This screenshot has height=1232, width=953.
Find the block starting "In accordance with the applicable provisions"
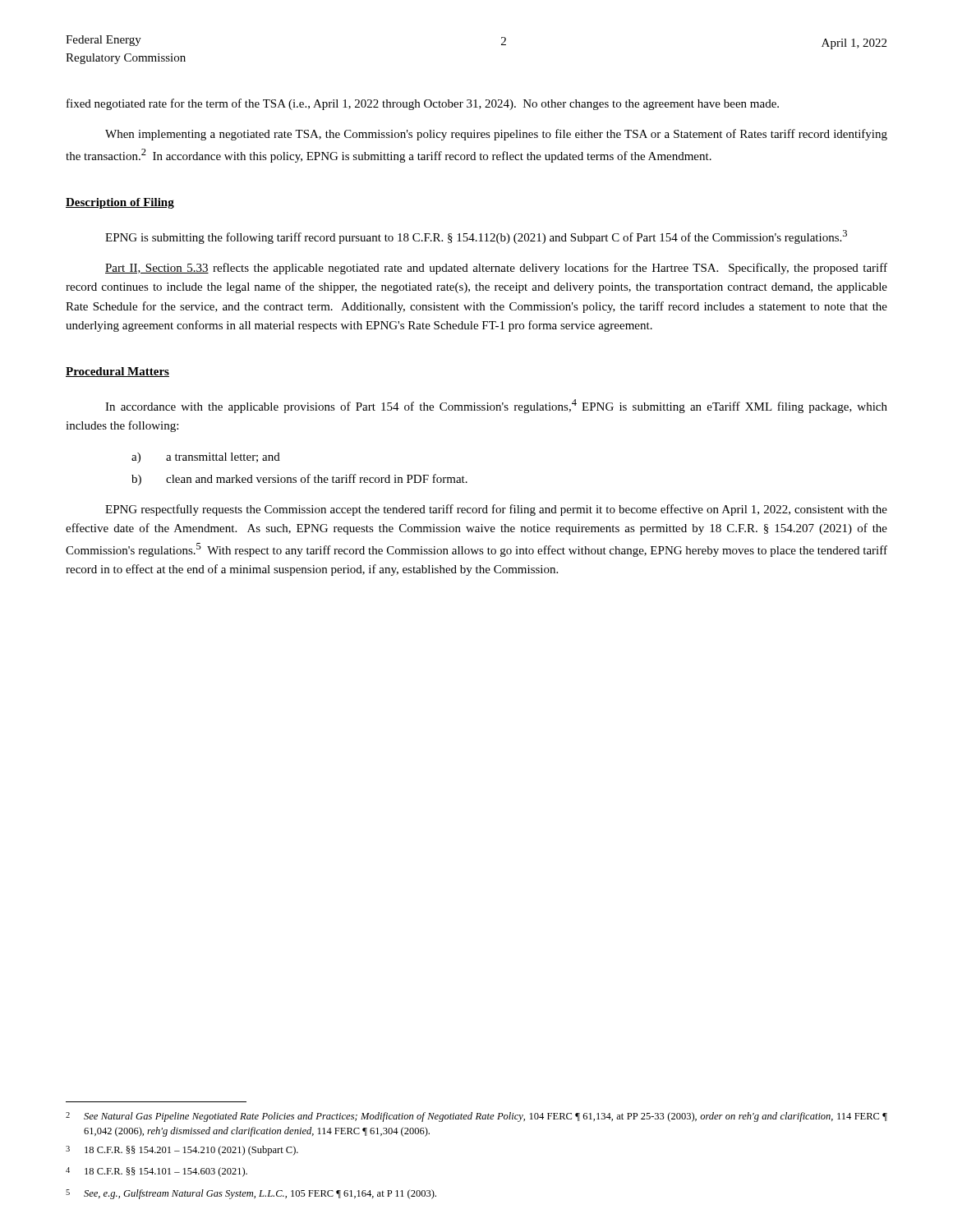click(x=476, y=414)
